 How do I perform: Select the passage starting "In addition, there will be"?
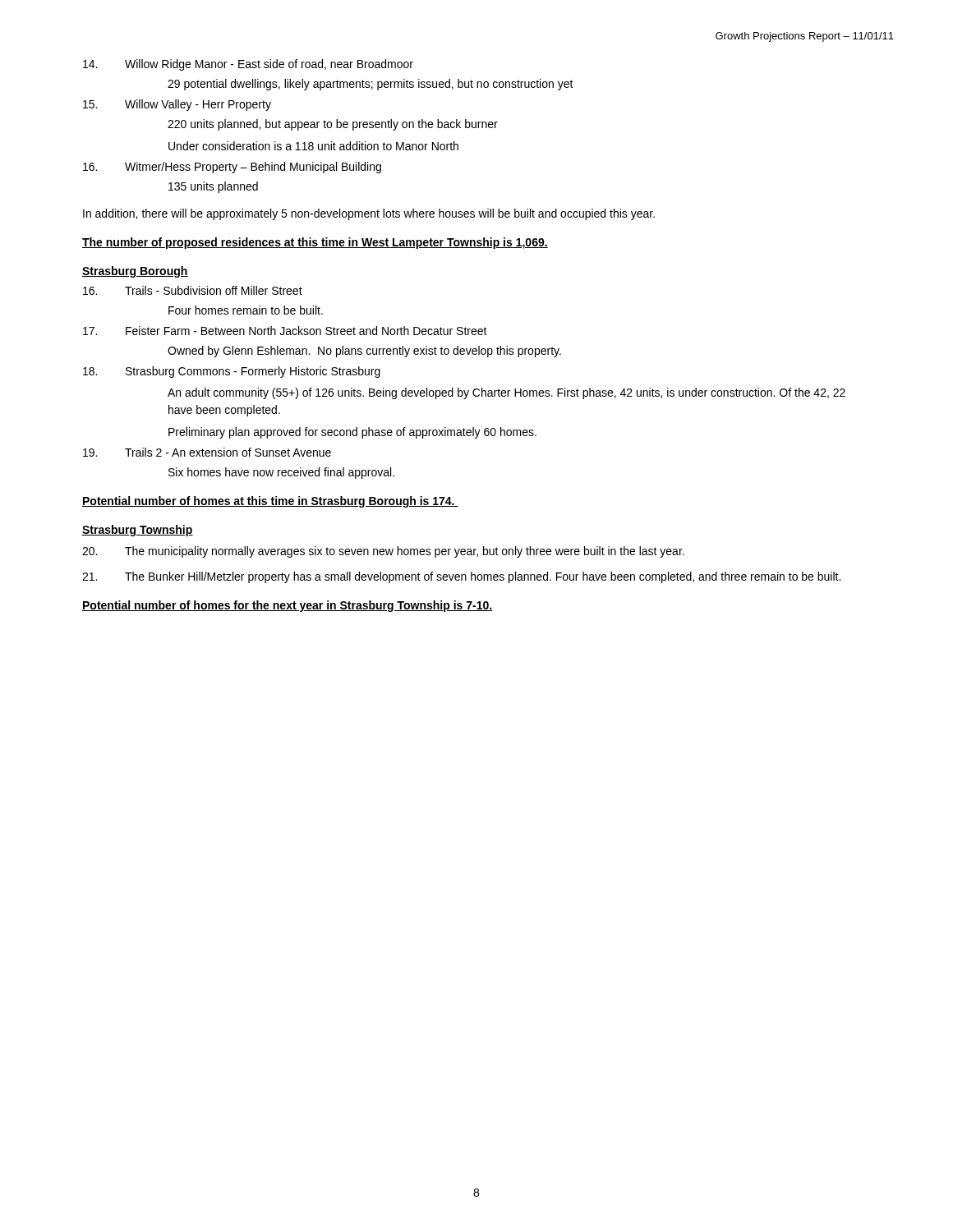click(369, 214)
